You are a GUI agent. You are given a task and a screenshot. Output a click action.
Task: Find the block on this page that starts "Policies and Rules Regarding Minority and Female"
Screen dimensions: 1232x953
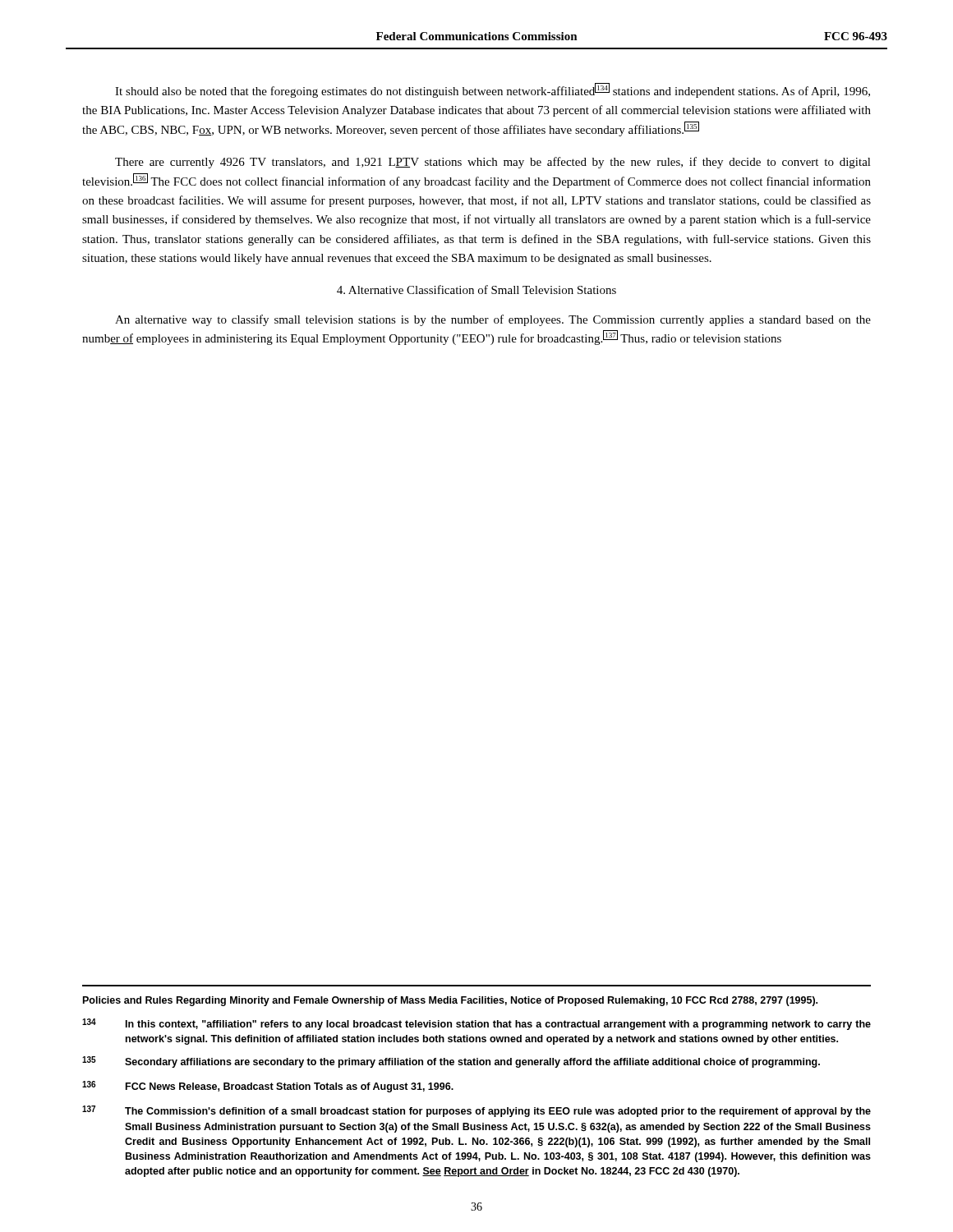click(450, 1001)
